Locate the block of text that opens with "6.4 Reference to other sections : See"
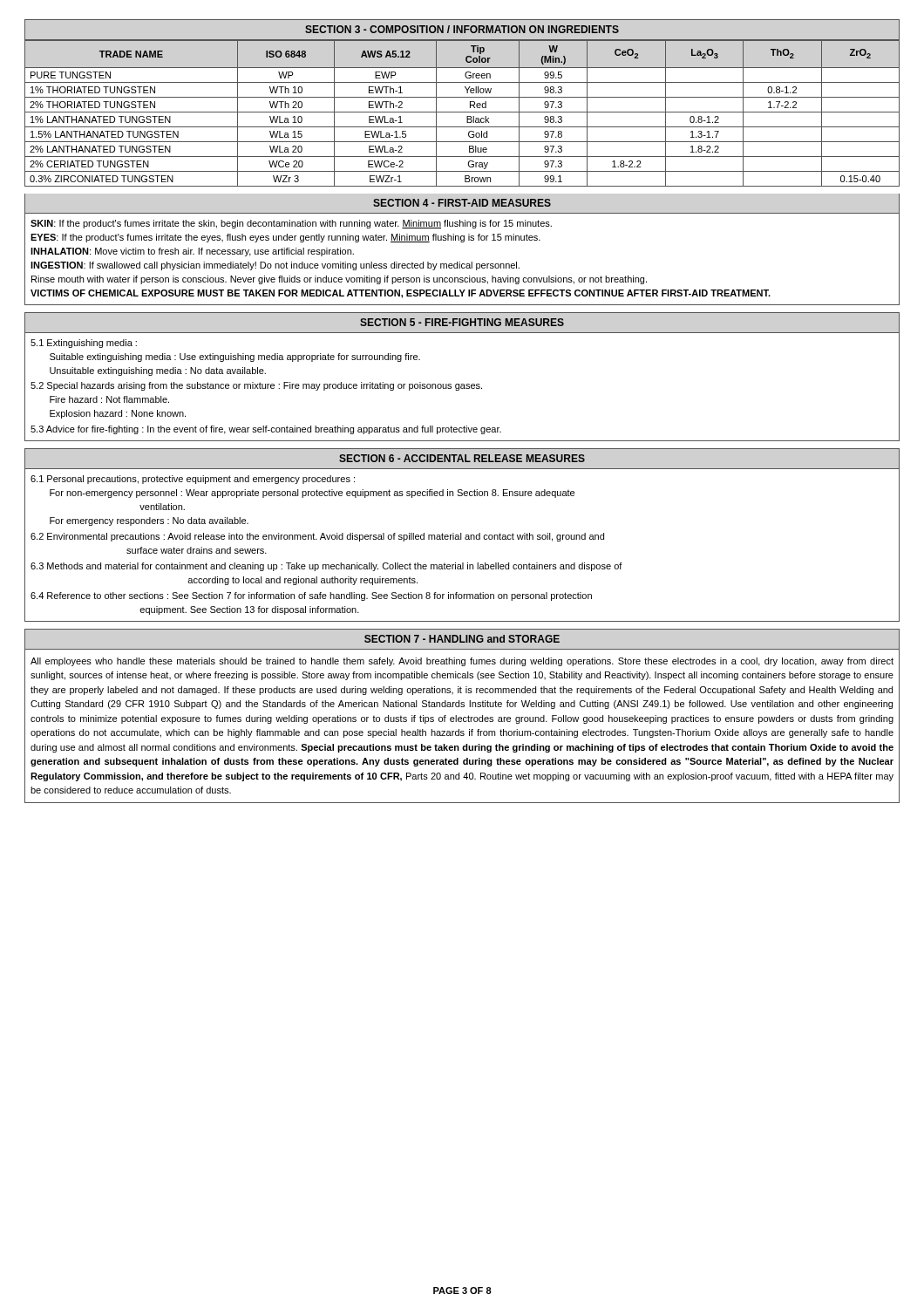 311,602
